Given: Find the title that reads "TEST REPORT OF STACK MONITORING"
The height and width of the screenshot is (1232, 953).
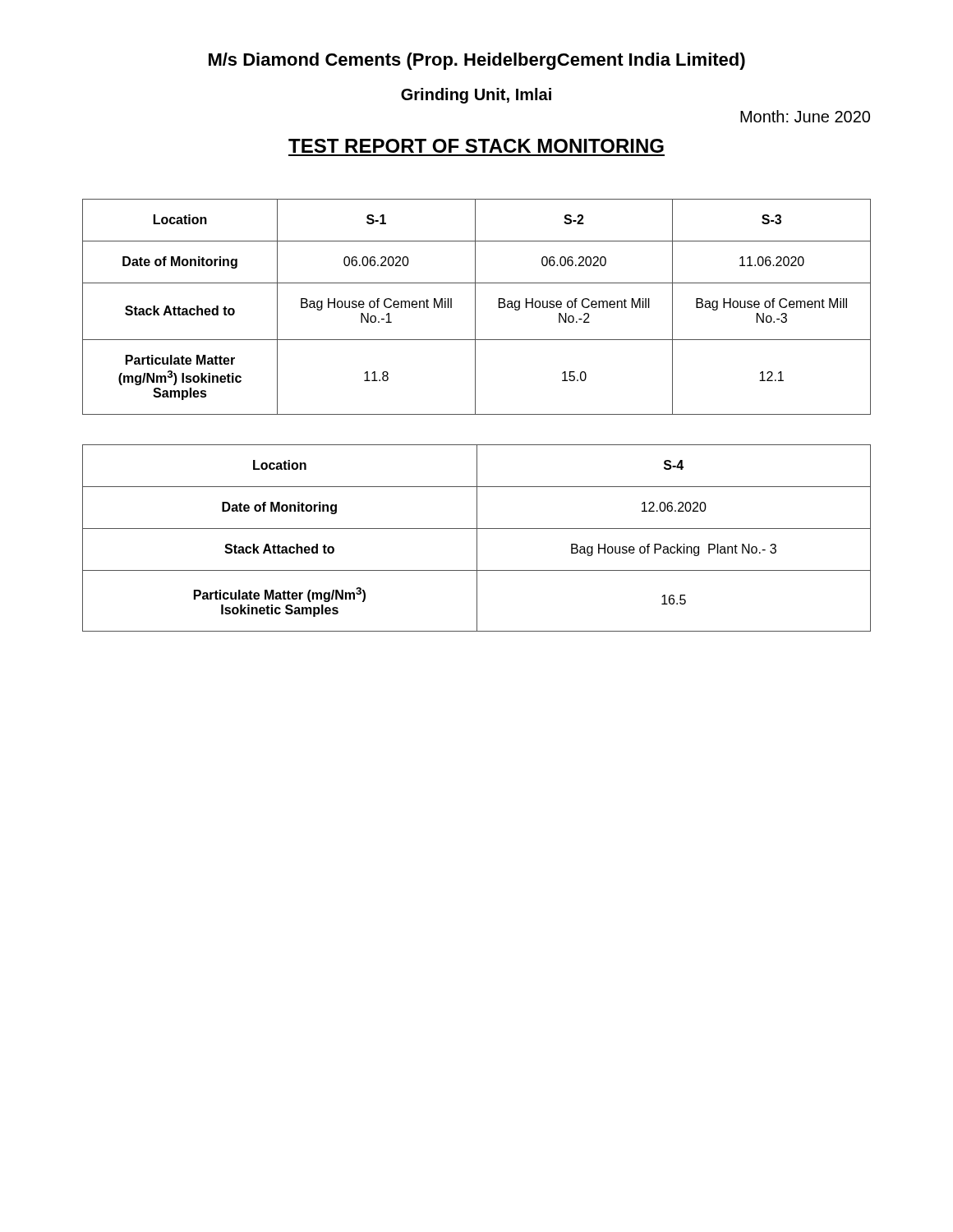Looking at the screenshot, I should tap(476, 146).
